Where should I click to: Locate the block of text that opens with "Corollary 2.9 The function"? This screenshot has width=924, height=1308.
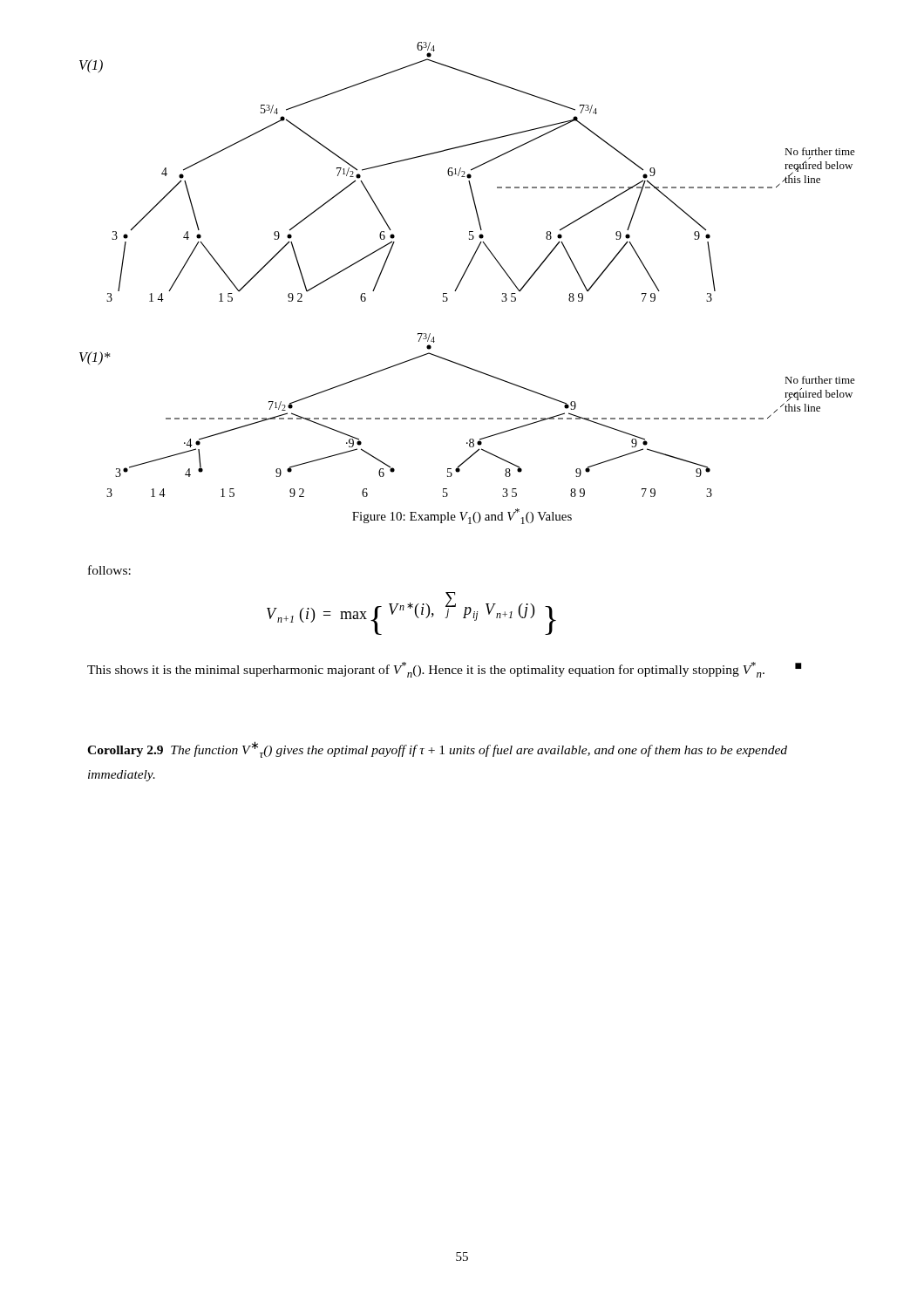pos(437,760)
